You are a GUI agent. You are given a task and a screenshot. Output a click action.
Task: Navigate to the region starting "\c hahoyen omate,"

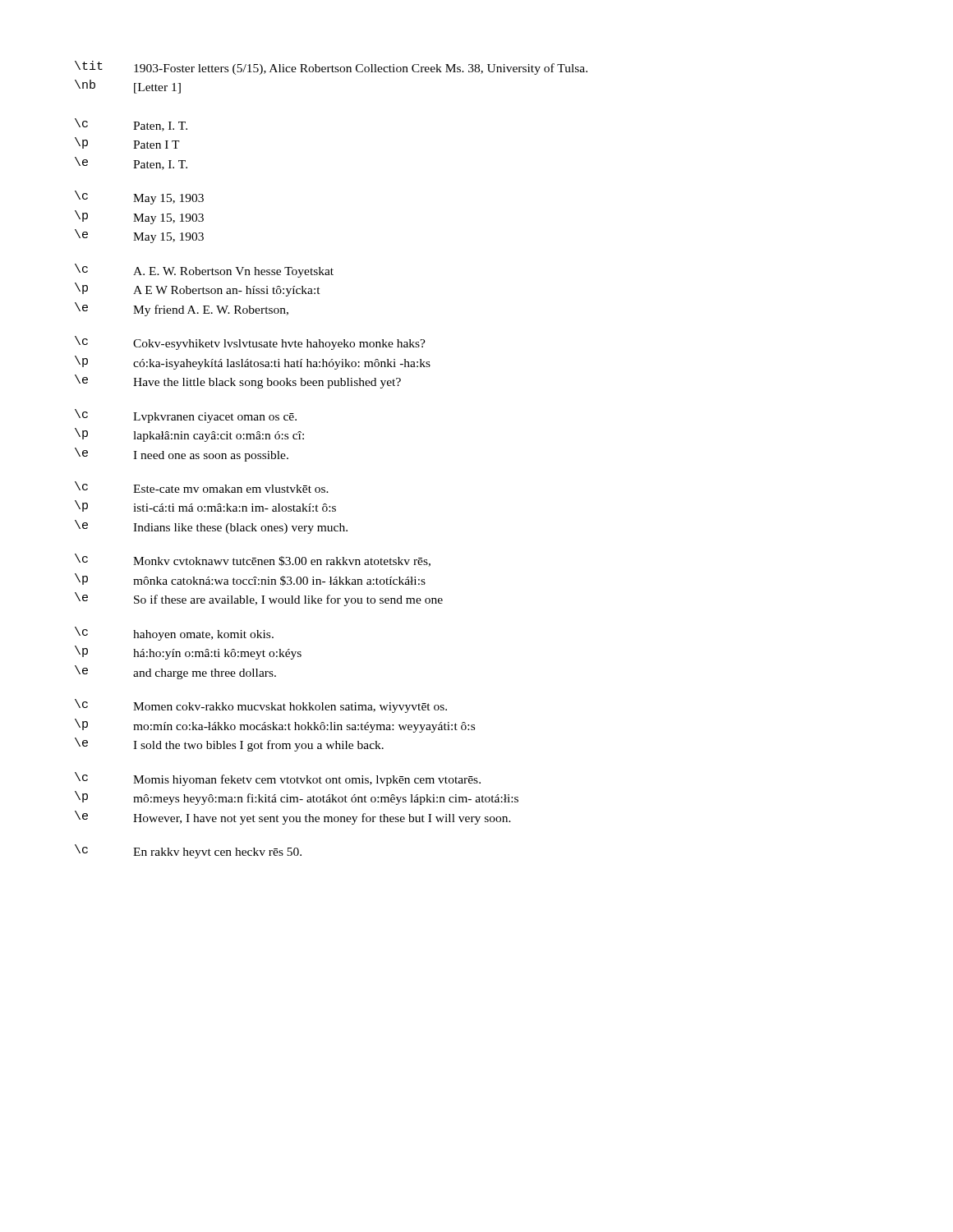pyautogui.click(x=174, y=634)
